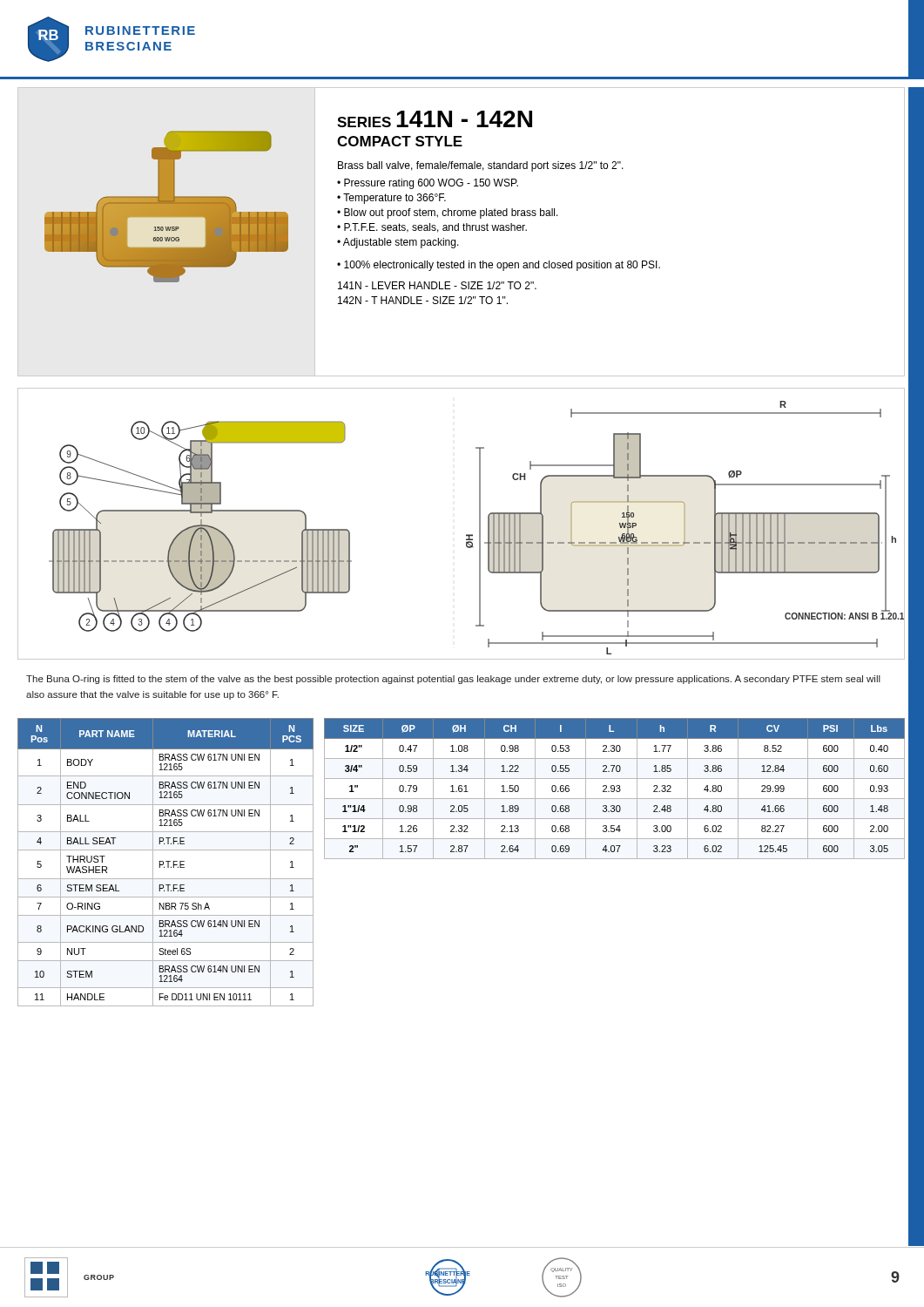Screen dimensions: 1307x924
Task: Click the passage that begins "141N - LEVER HANDLE -"
Action: 437,286
